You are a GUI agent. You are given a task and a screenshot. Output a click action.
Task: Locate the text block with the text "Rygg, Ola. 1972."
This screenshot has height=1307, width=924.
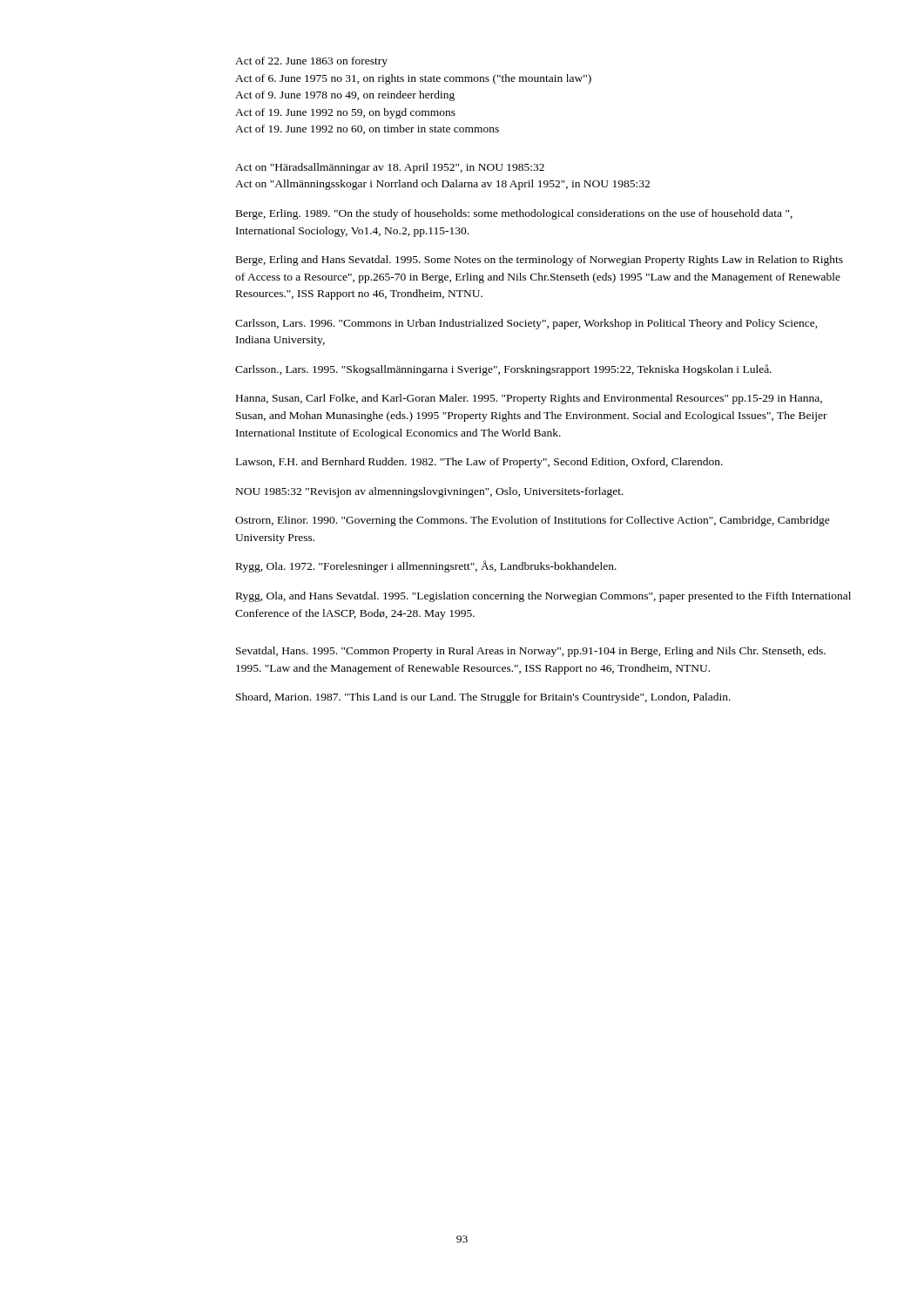[x=545, y=567]
